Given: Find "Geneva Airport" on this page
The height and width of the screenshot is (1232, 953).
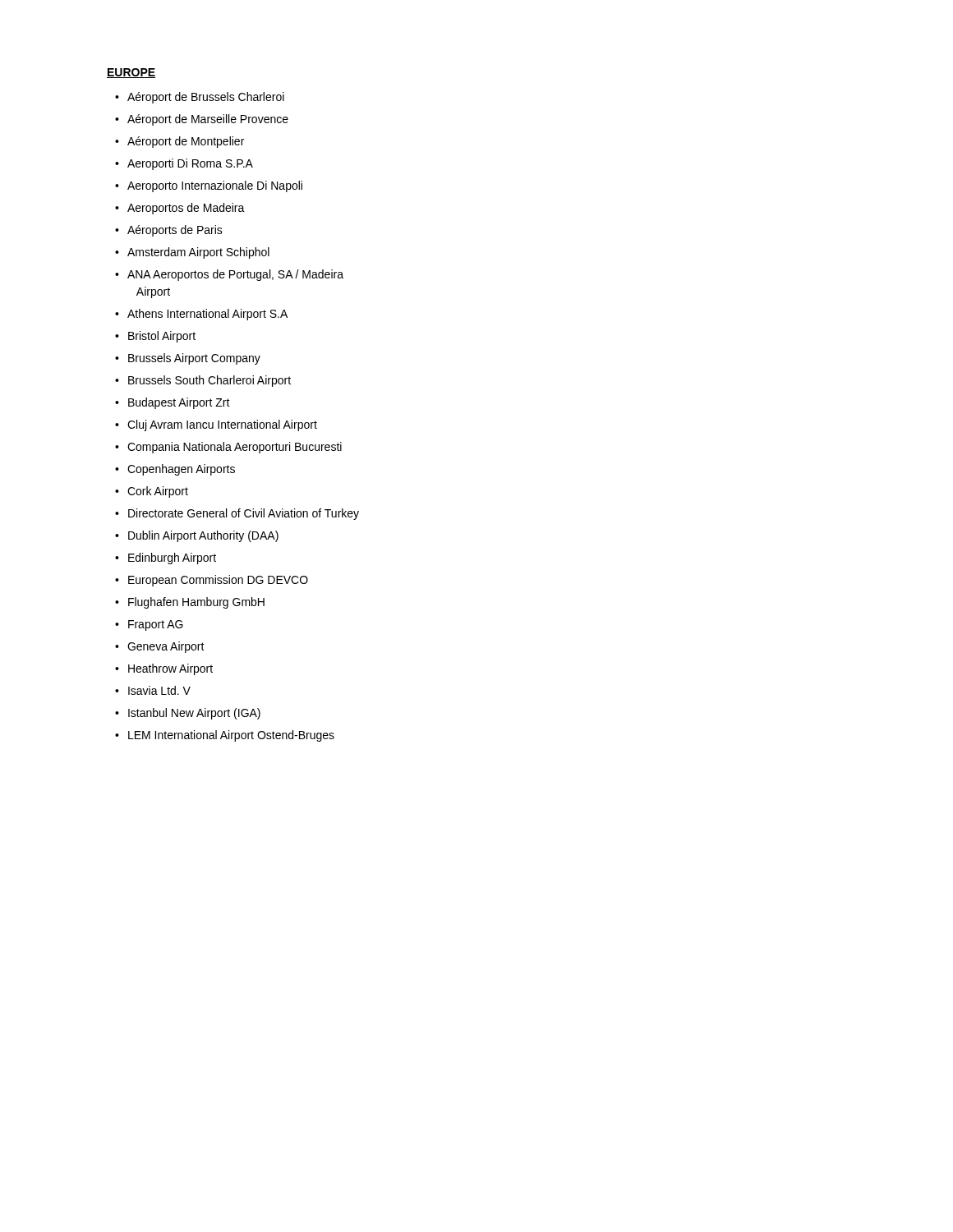Looking at the screenshot, I should [x=166, y=646].
